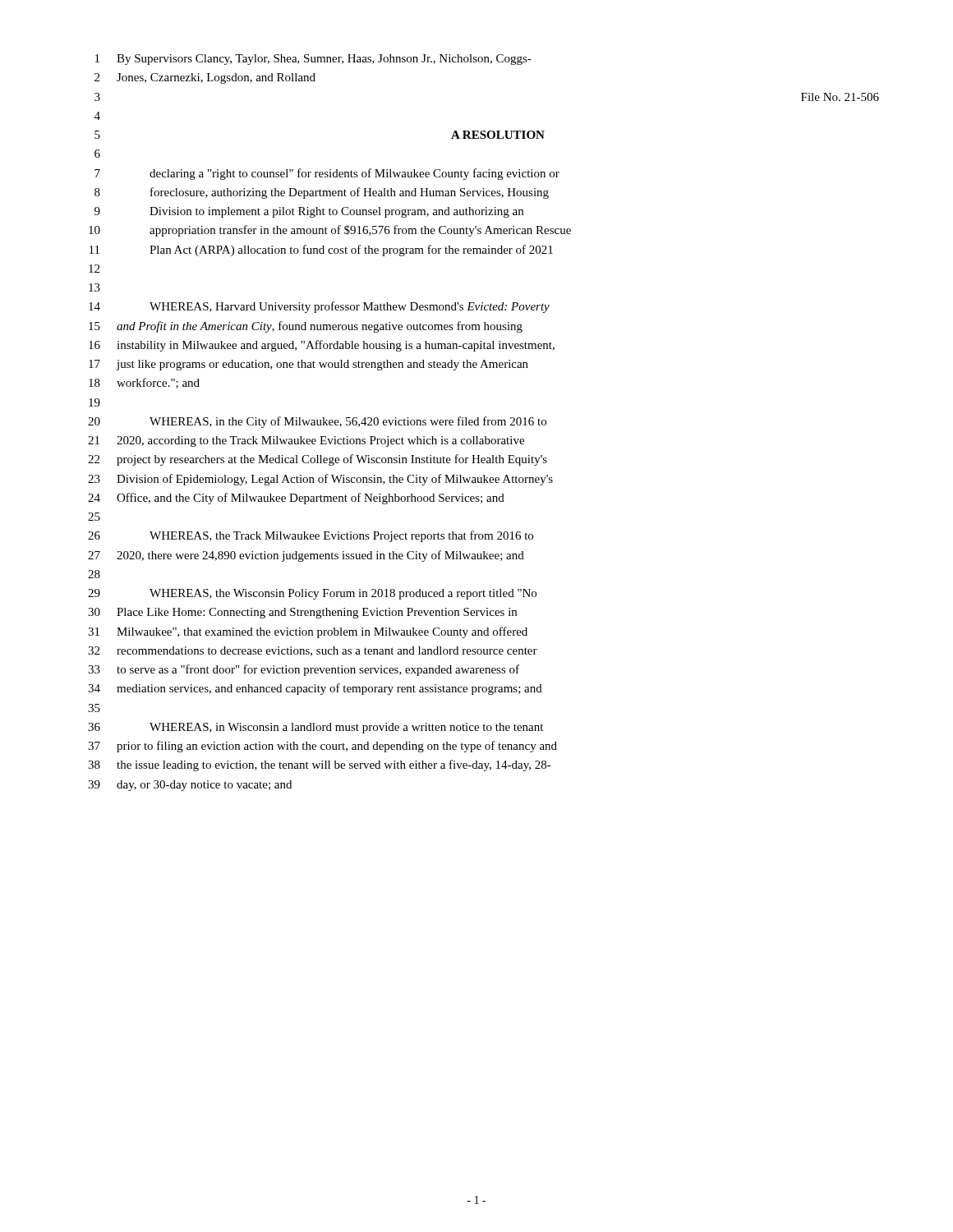This screenshot has height=1232, width=953.
Task: Point to the block beginning "20 WHEREAS, in the City of Milwaukee,"
Action: coord(476,460)
